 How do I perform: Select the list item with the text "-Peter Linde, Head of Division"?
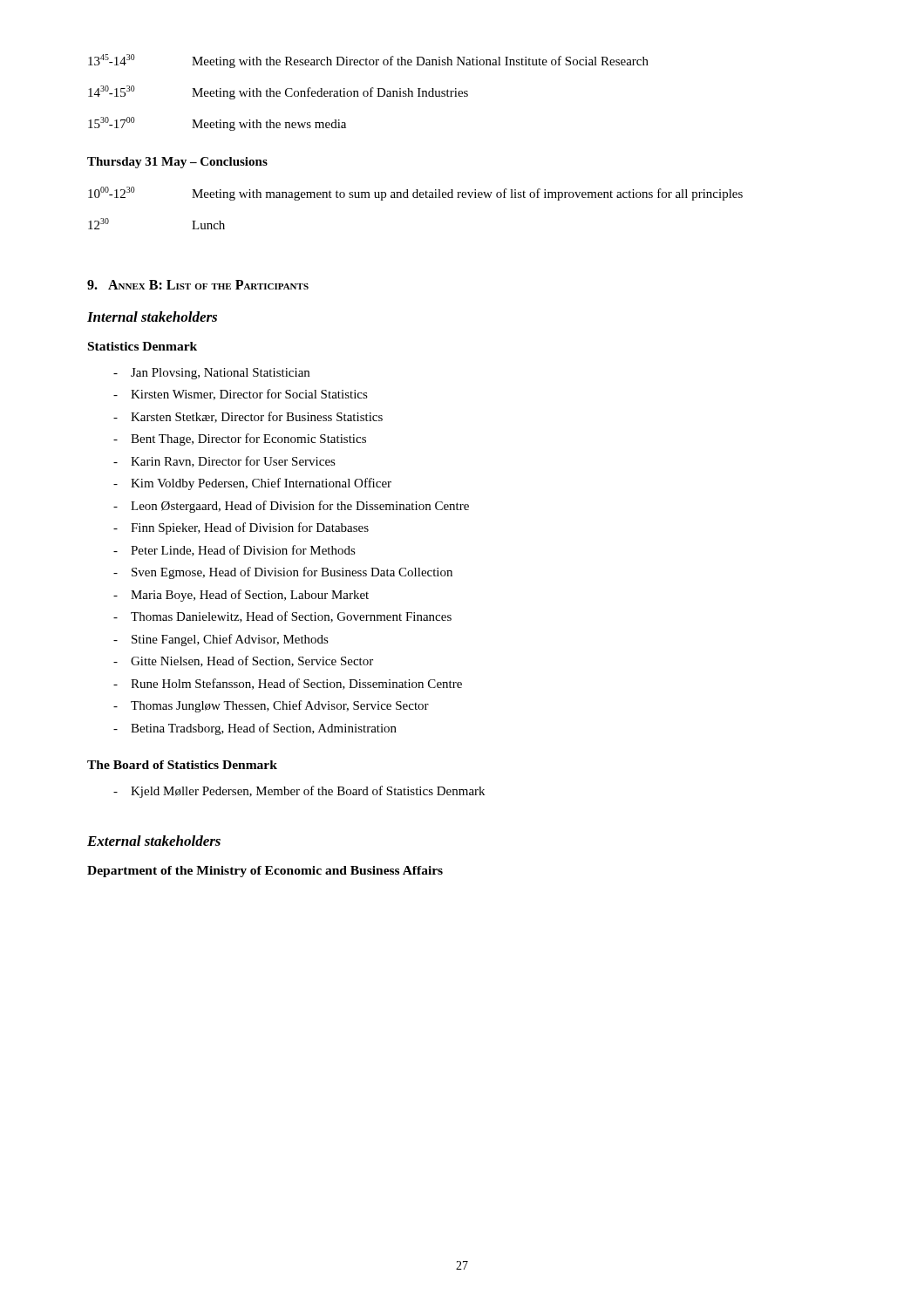coord(234,551)
